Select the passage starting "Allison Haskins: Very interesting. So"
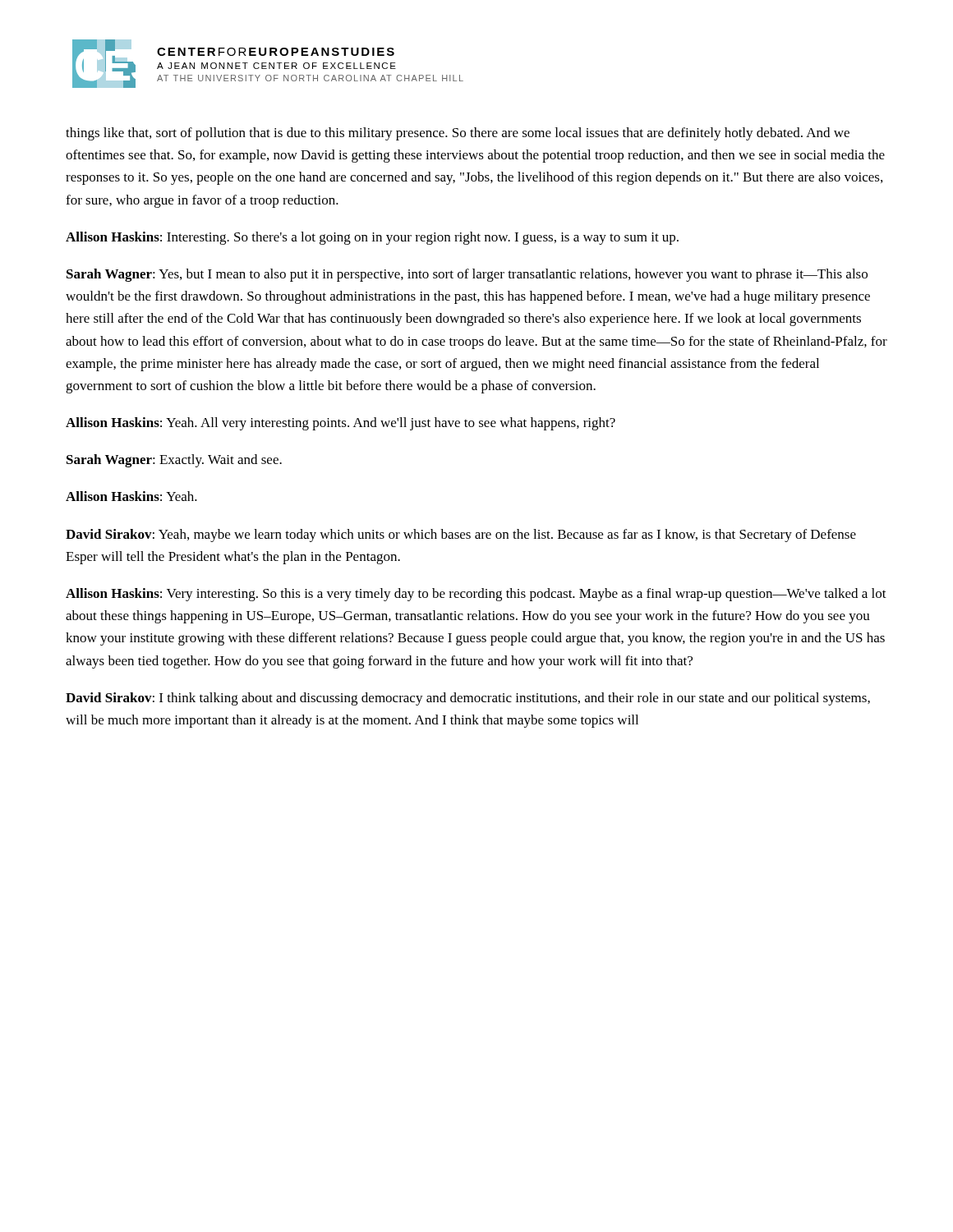Screen dimensions: 1232x953 [x=476, y=627]
